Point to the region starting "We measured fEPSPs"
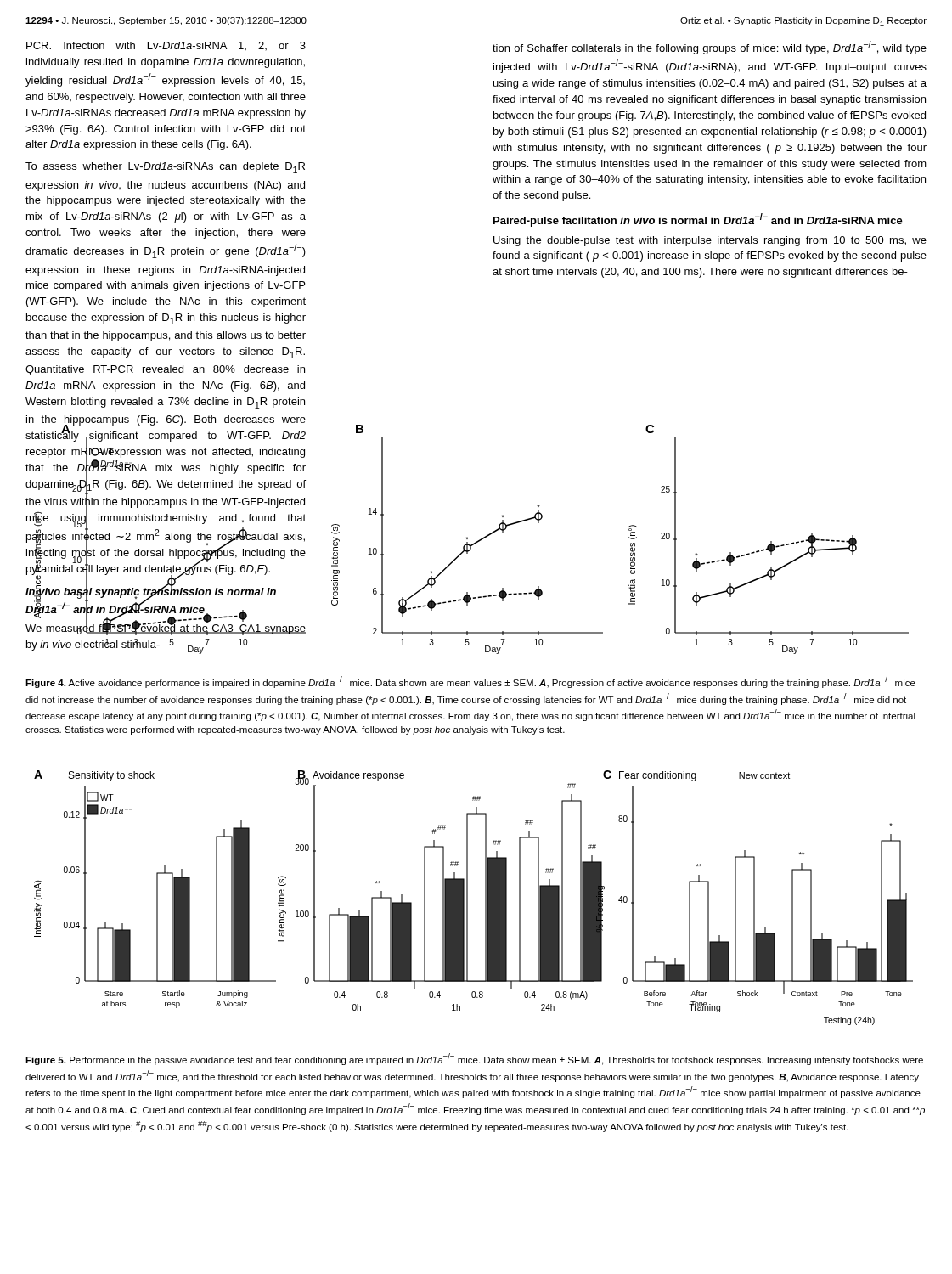 pyautogui.click(x=166, y=637)
